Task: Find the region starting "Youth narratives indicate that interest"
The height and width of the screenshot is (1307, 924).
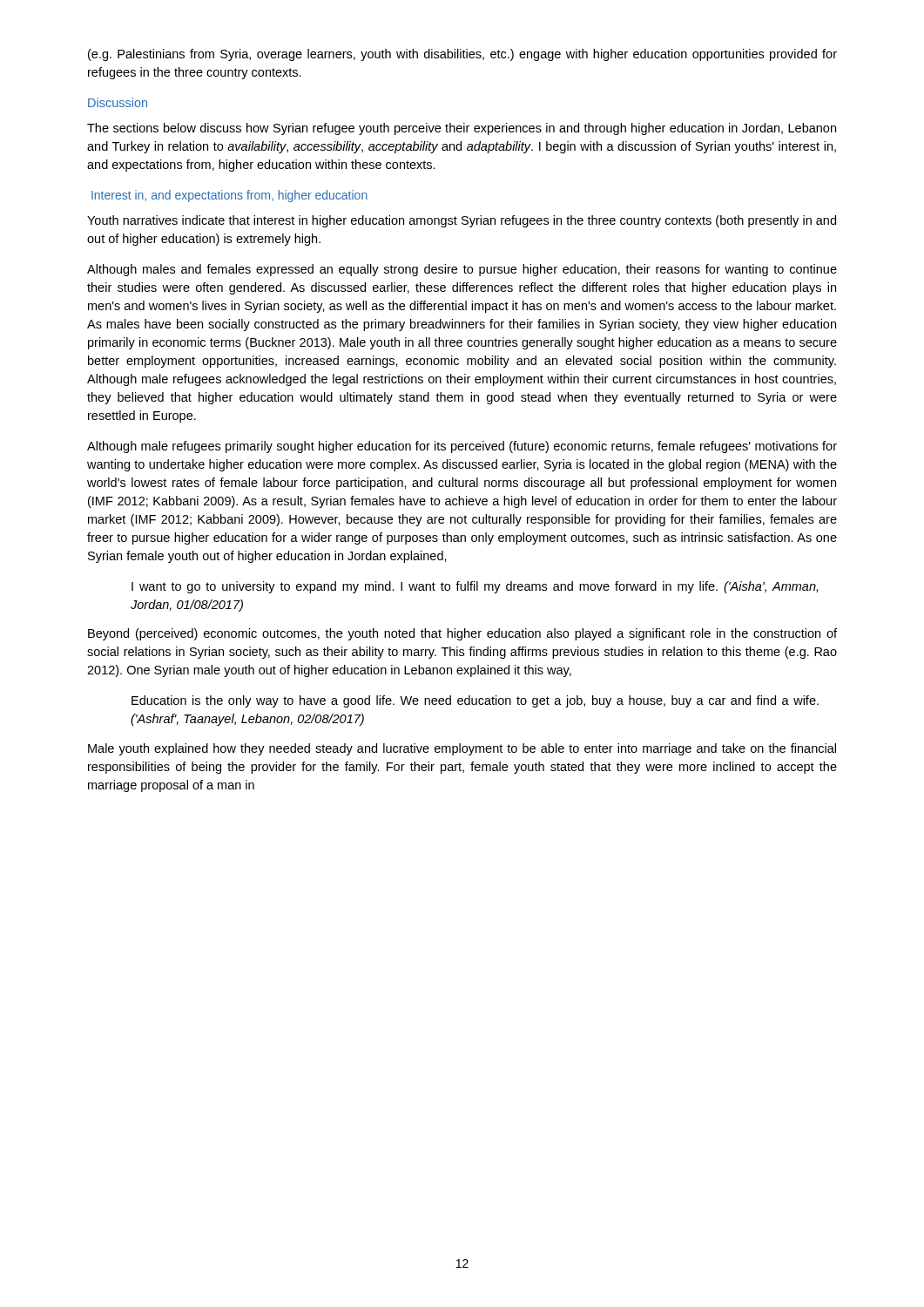Action: [462, 230]
